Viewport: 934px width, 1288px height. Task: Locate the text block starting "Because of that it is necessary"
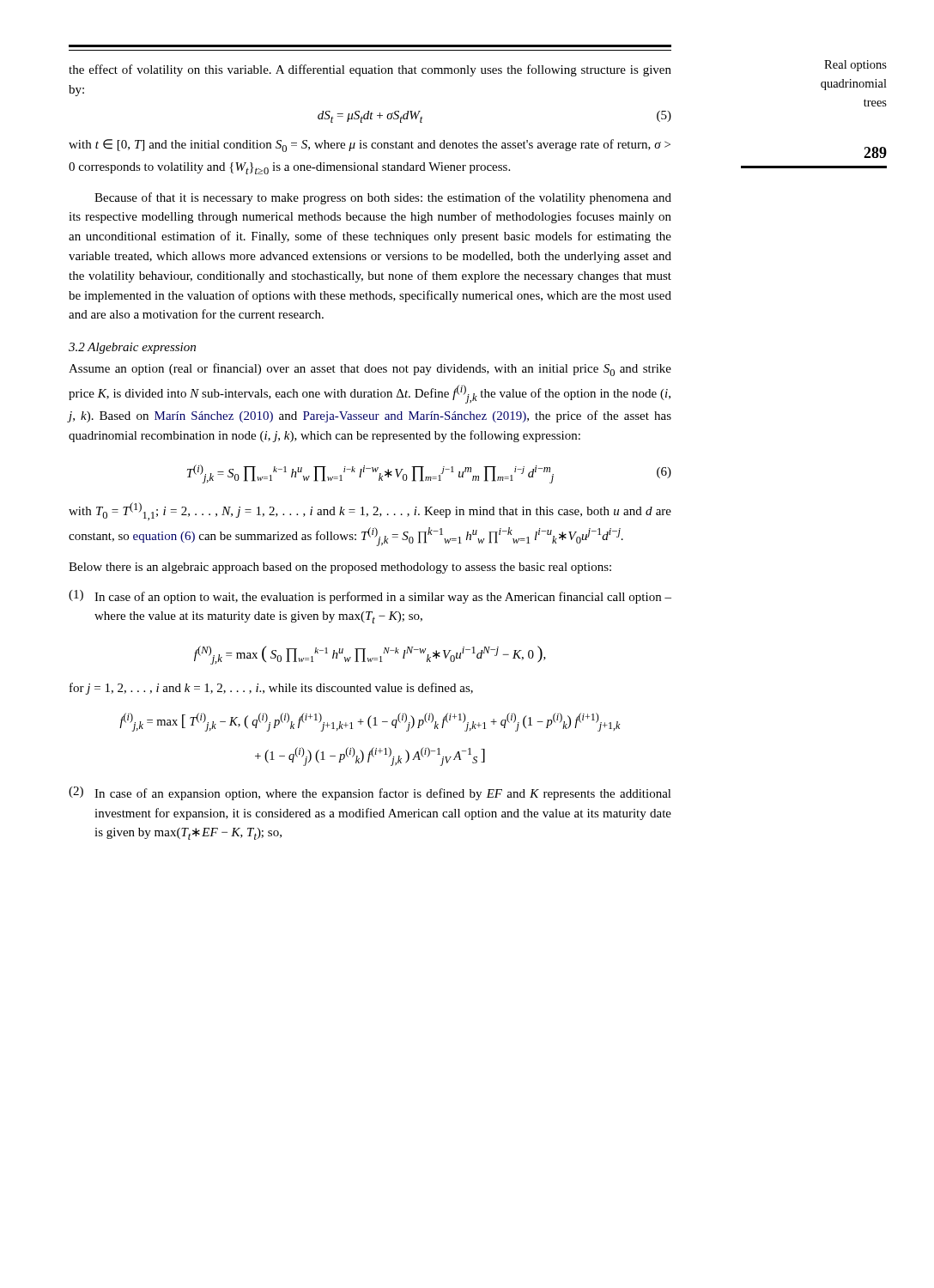[370, 256]
